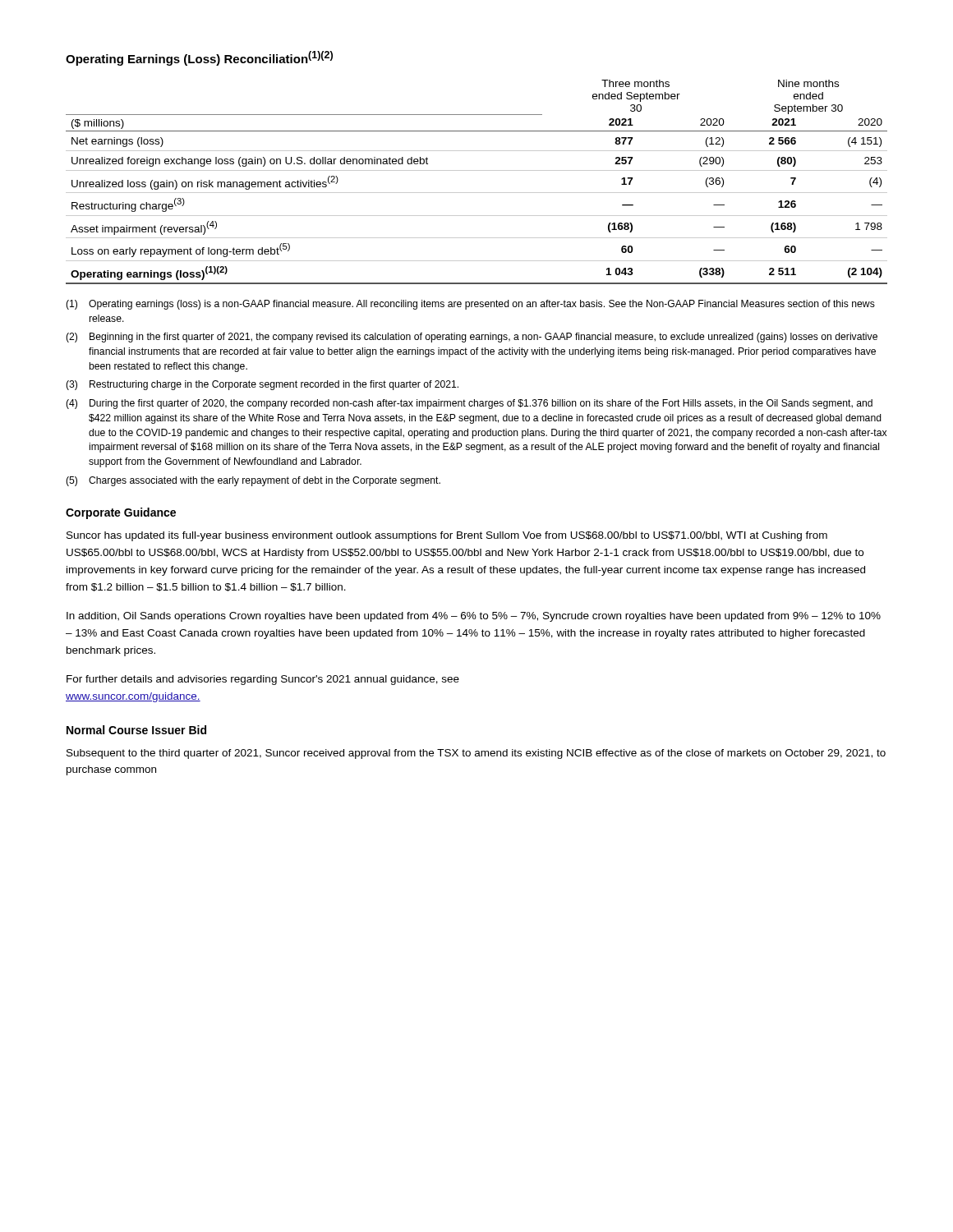Viewport: 953px width, 1232px height.
Task: Find the element starting "(3) Restructuring charge in the Corporate"
Action: pos(263,385)
